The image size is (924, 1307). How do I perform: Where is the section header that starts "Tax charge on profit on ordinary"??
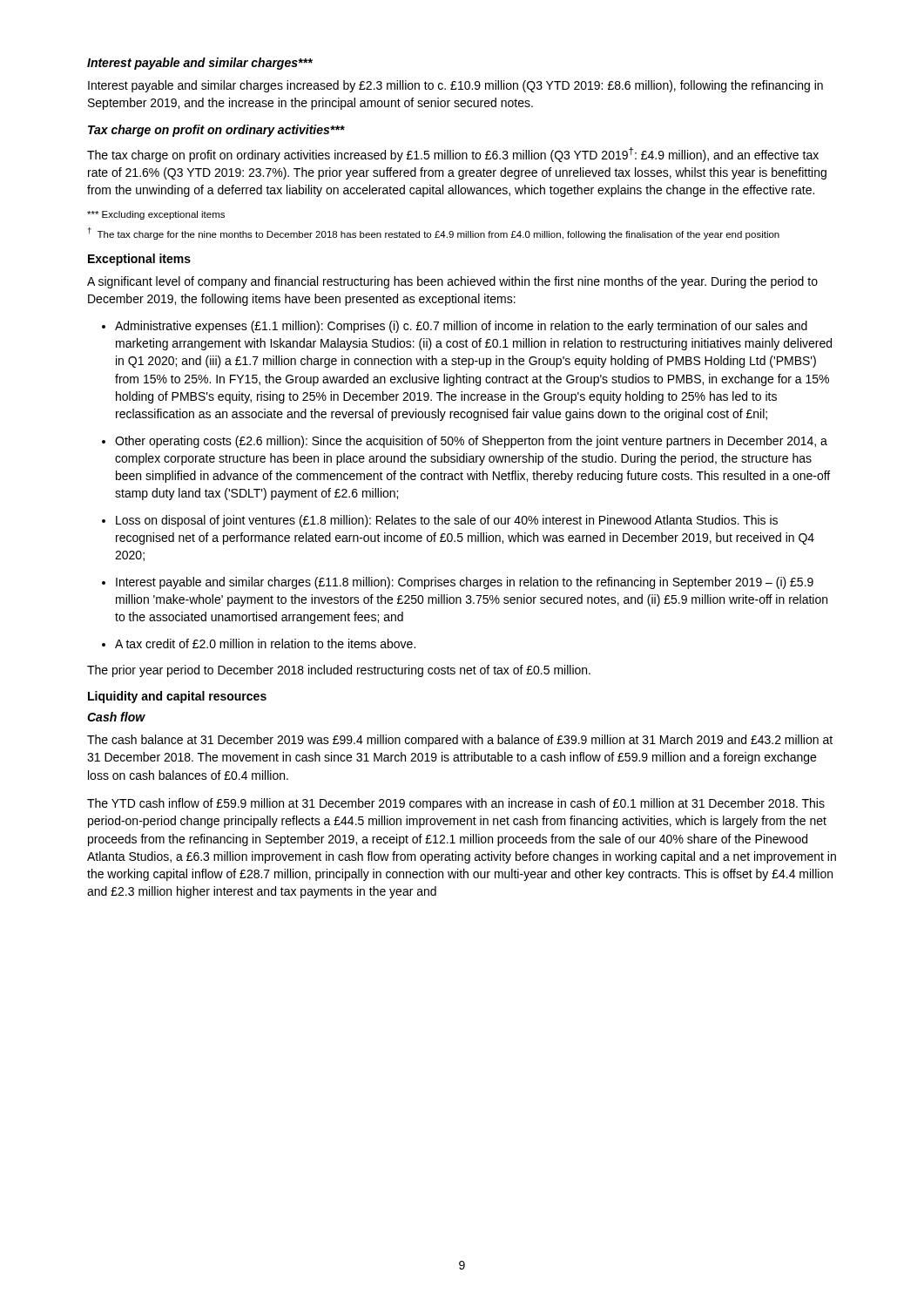tap(216, 129)
